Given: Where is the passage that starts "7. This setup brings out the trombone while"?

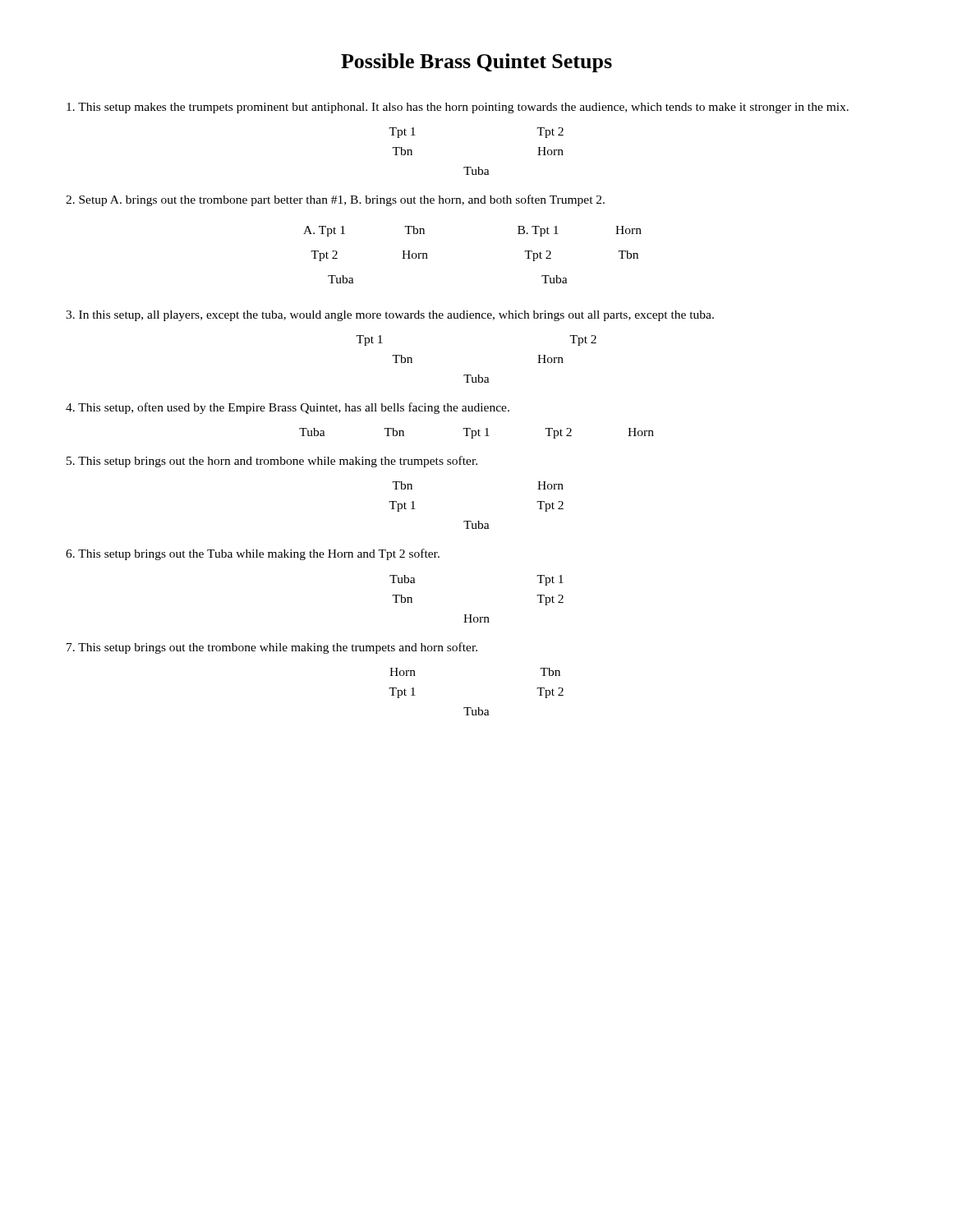Looking at the screenshot, I should point(272,646).
